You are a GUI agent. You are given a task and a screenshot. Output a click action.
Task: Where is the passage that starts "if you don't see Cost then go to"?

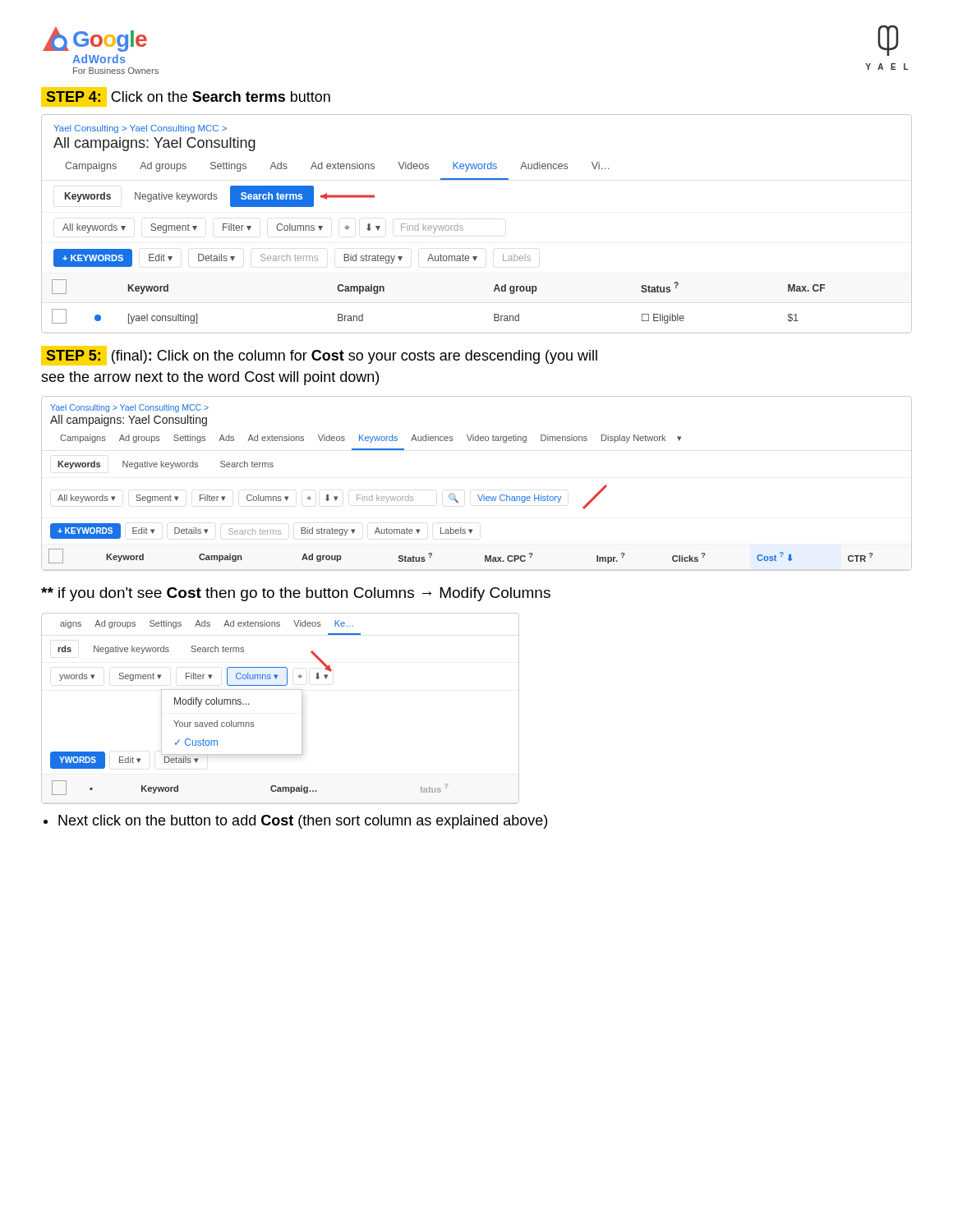coord(296,593)
